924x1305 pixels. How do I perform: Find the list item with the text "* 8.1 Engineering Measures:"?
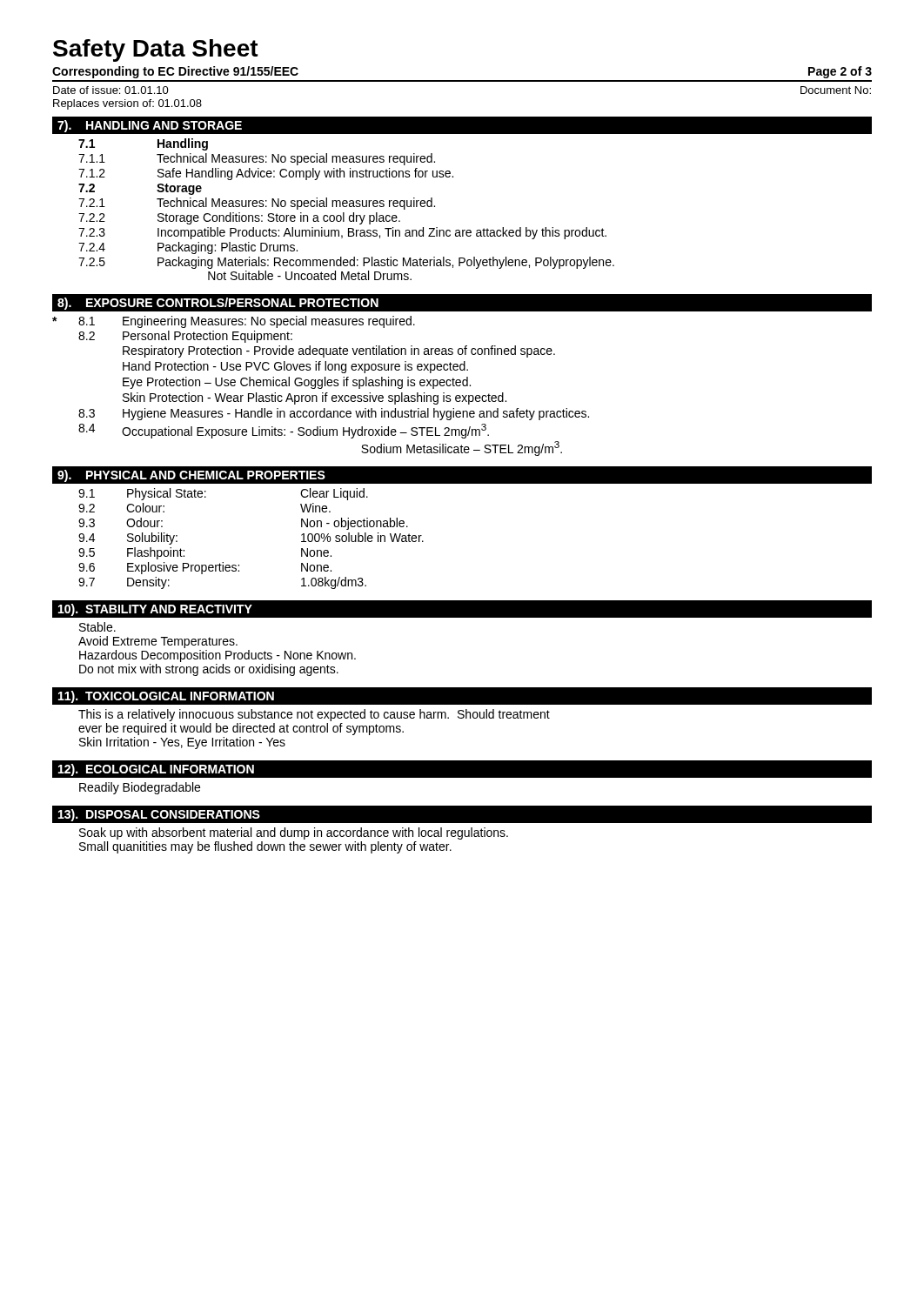point(462,321)
